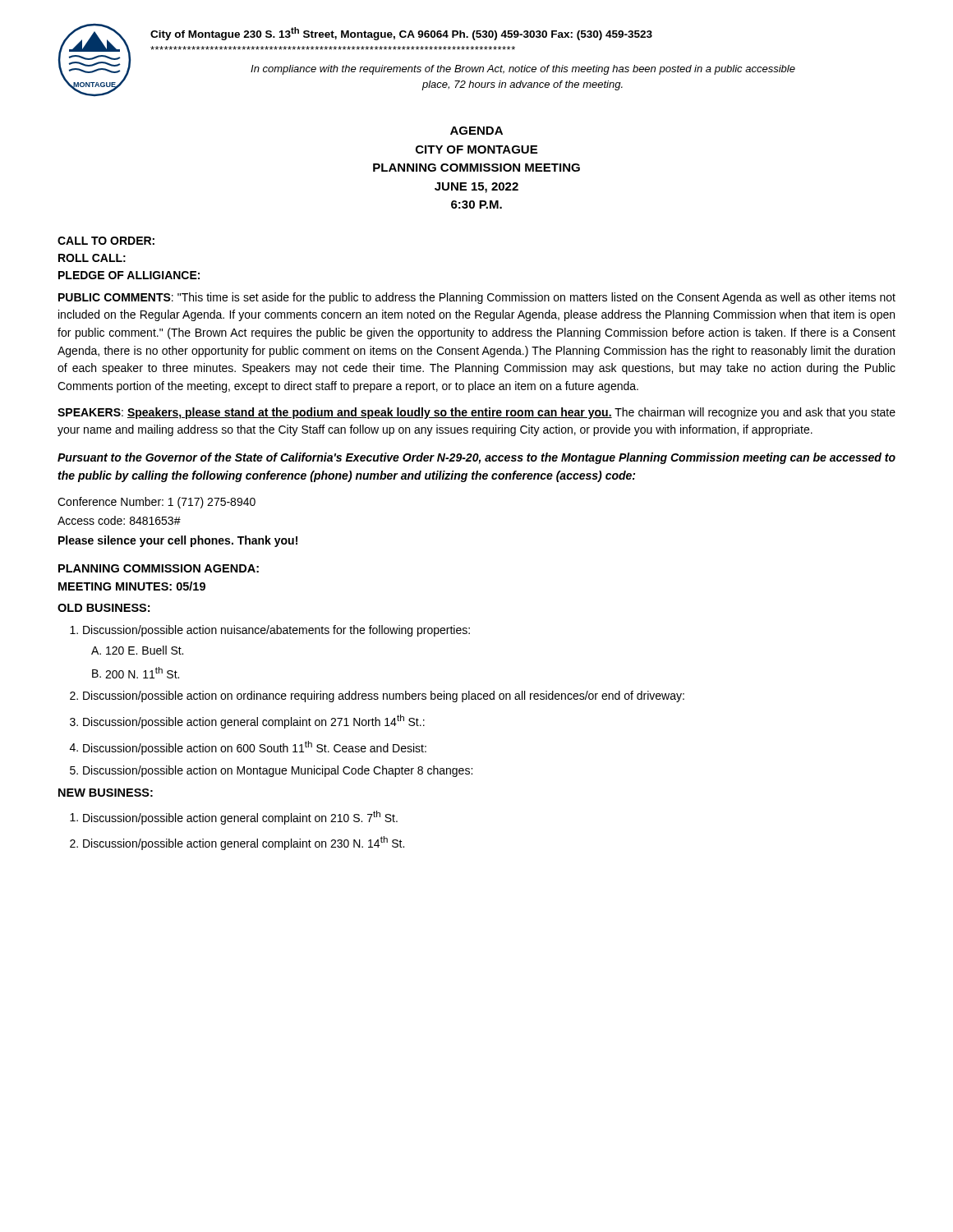The width and height of the screenshot is (953, 1232).
Task: Locate the block of text that opens with "Pursuant to the Governor"
Action: (x=476, y=466)
